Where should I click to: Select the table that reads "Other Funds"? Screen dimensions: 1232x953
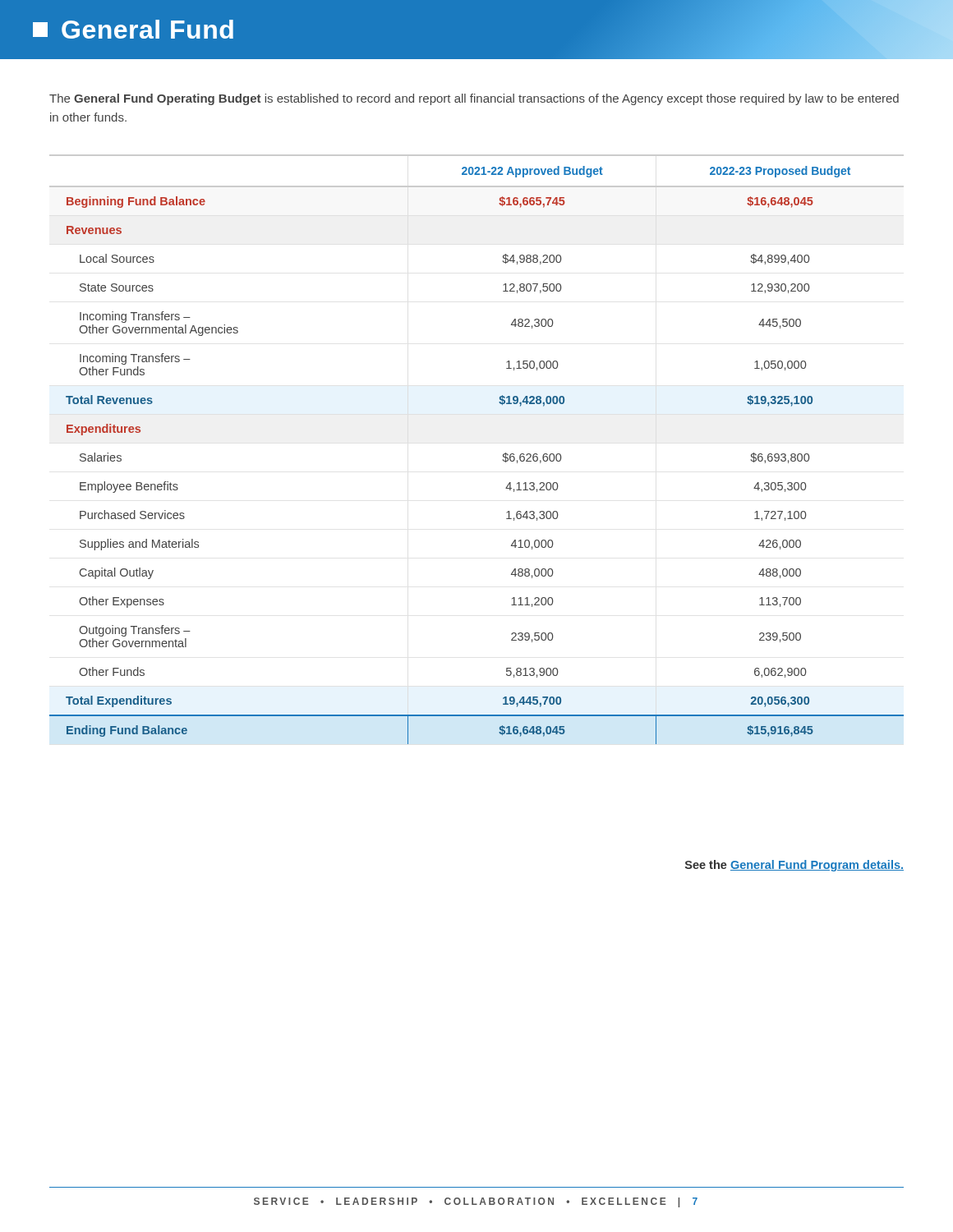[476, 450]
